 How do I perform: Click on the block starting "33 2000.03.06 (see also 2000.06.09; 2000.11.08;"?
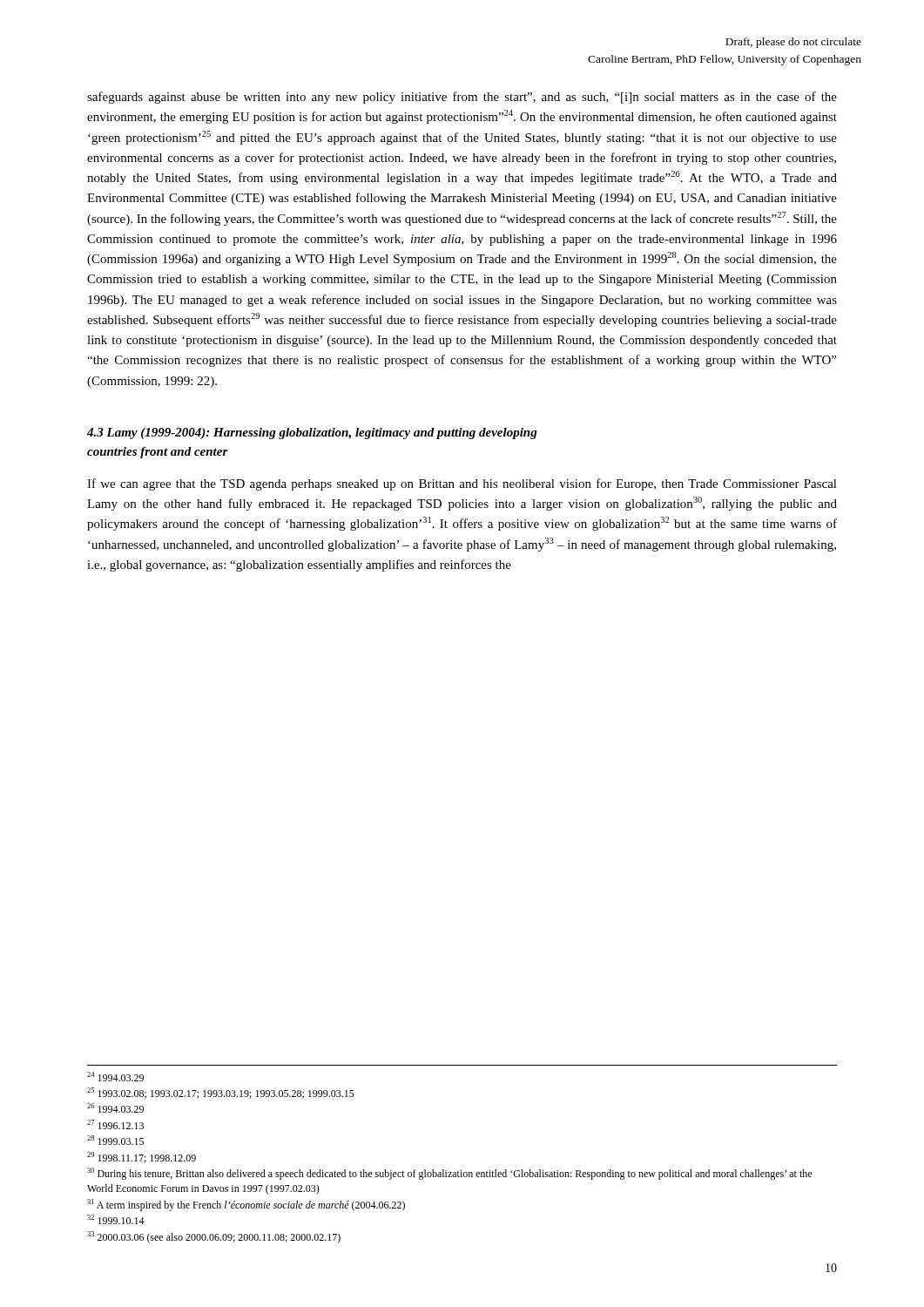(x=214, y=1237)
